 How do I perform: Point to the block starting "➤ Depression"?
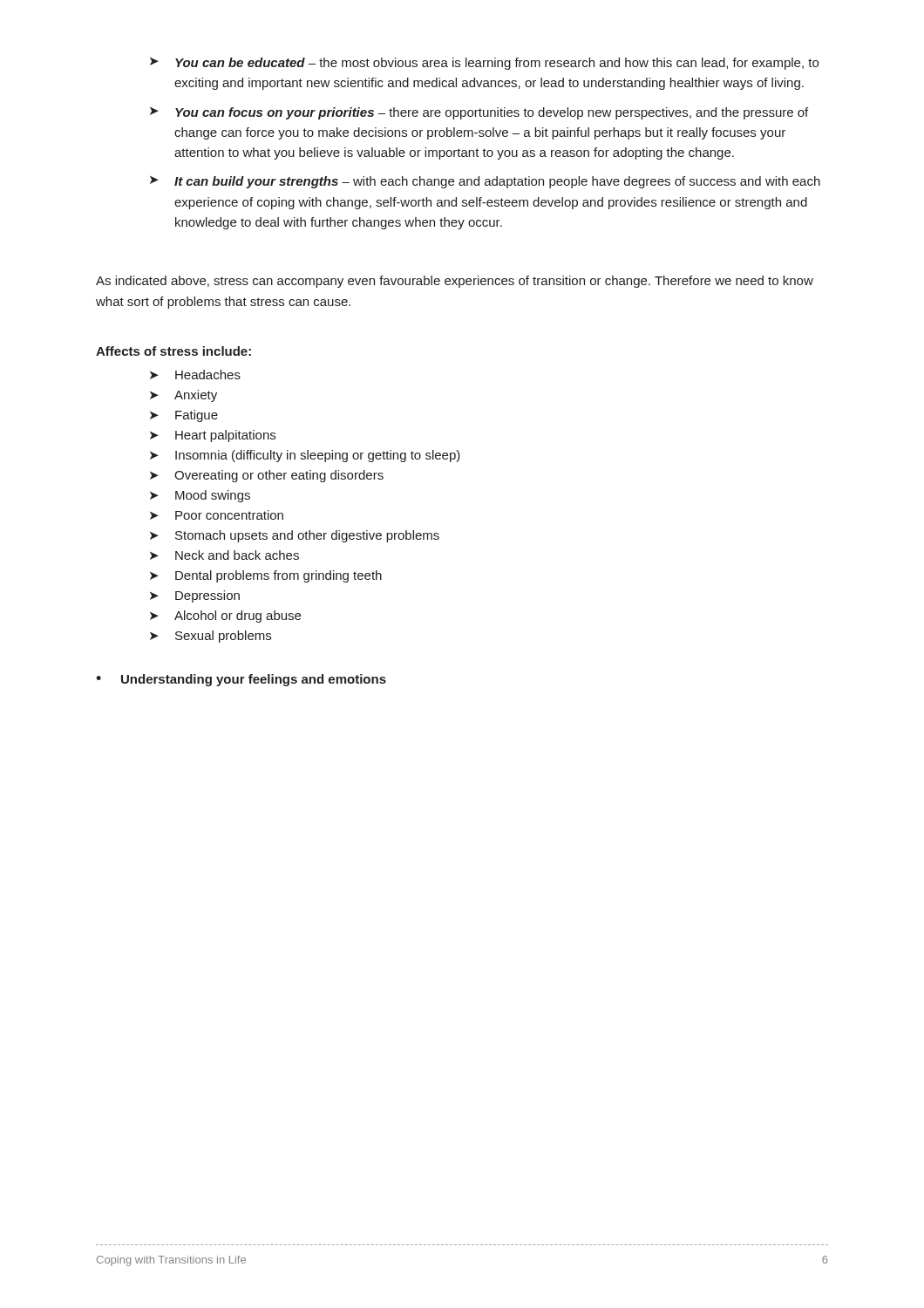coord(194,596)
